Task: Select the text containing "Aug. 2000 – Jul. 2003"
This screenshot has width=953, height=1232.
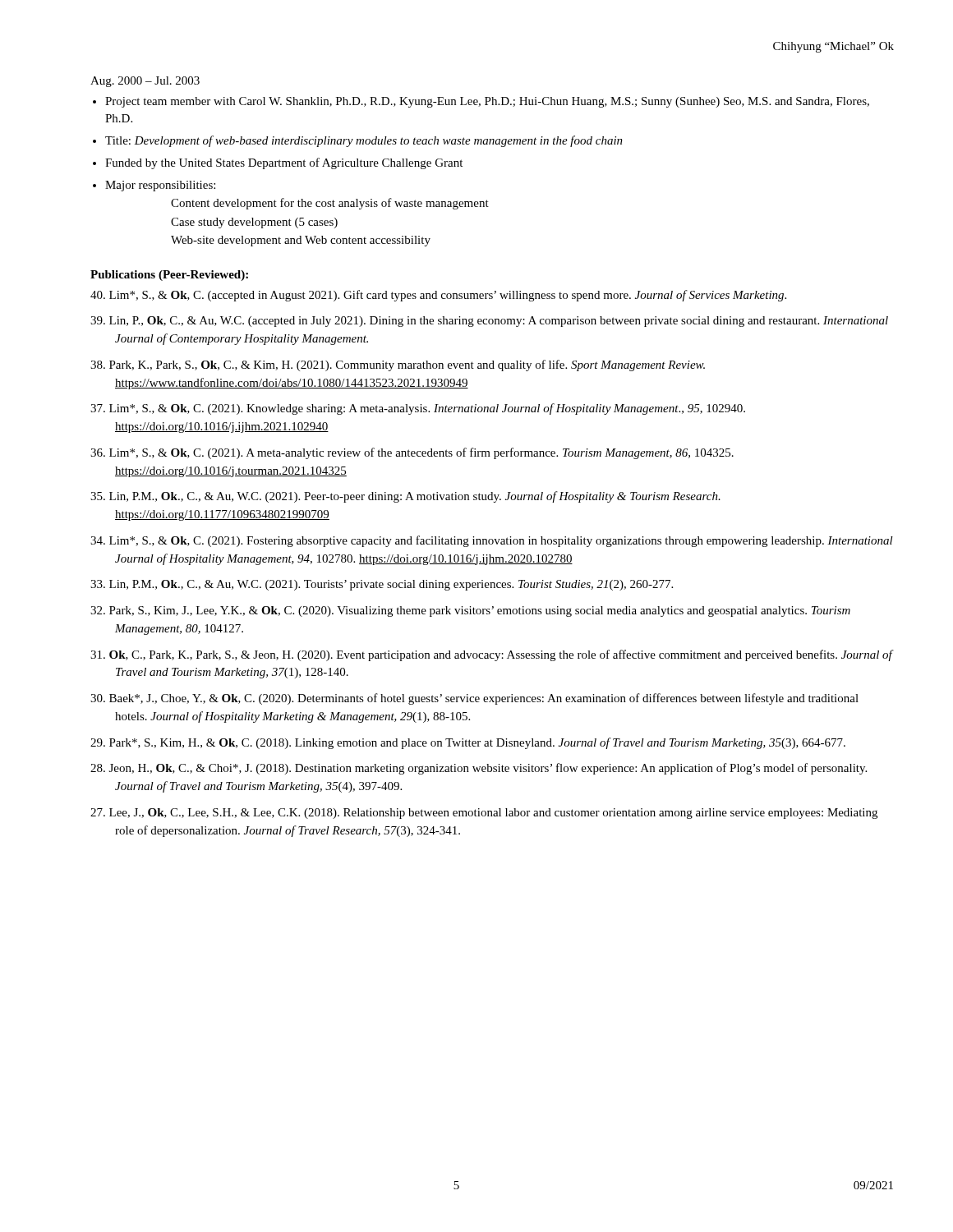Action: [145, 81]
